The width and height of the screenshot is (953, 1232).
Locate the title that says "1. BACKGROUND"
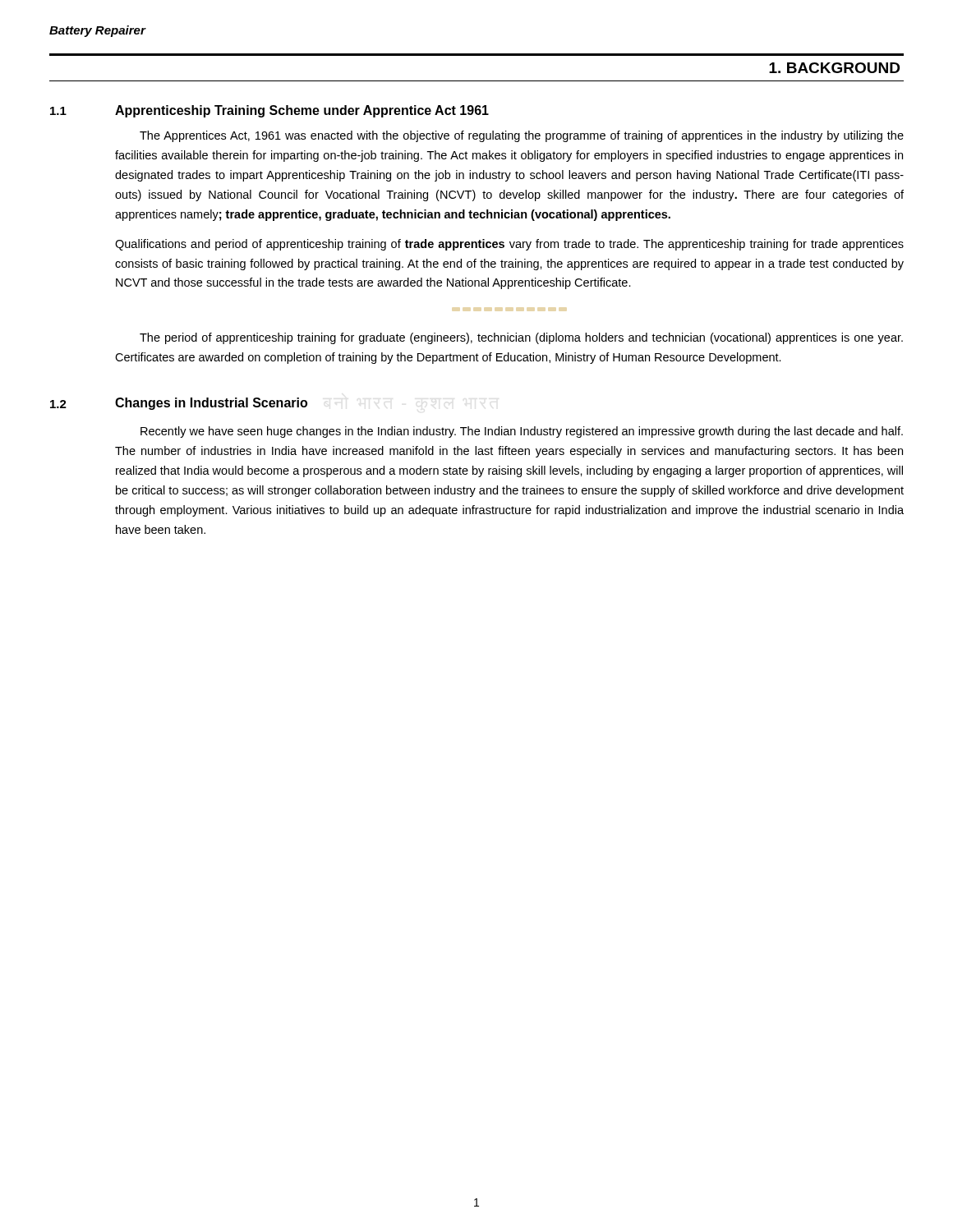(836, 68)
